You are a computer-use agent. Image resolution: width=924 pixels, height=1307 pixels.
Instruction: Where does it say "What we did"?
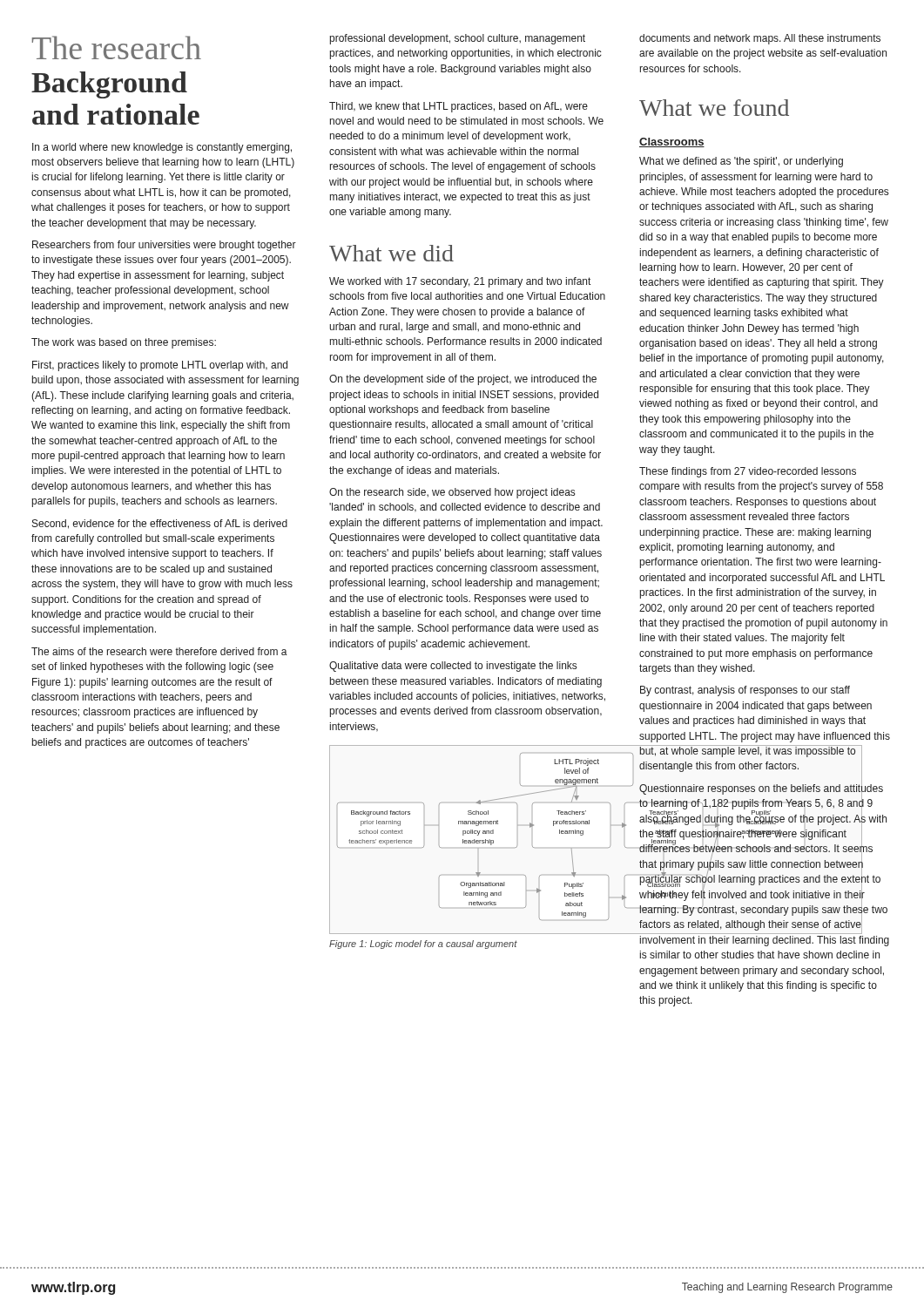(391, 253)
